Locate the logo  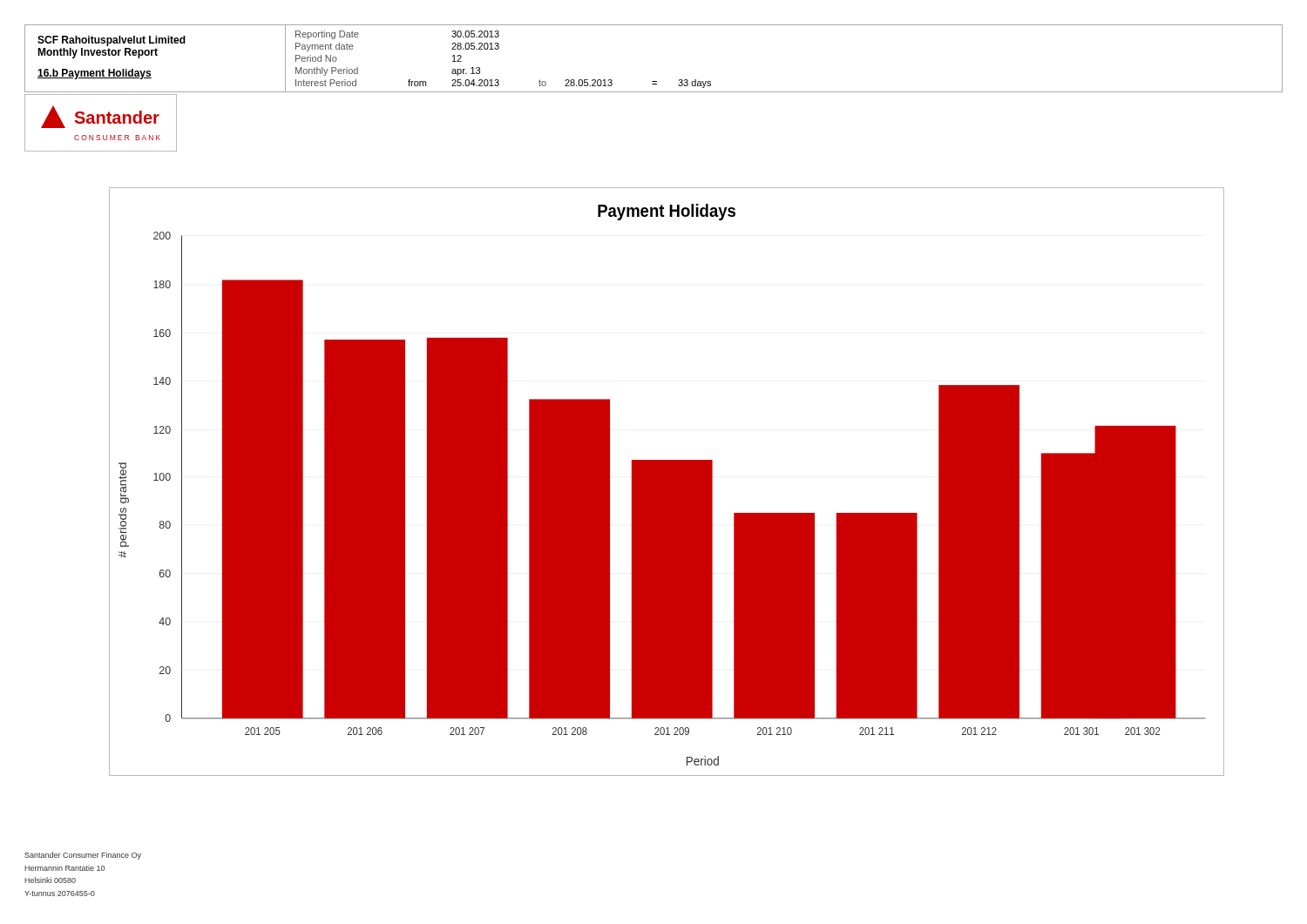101,123
